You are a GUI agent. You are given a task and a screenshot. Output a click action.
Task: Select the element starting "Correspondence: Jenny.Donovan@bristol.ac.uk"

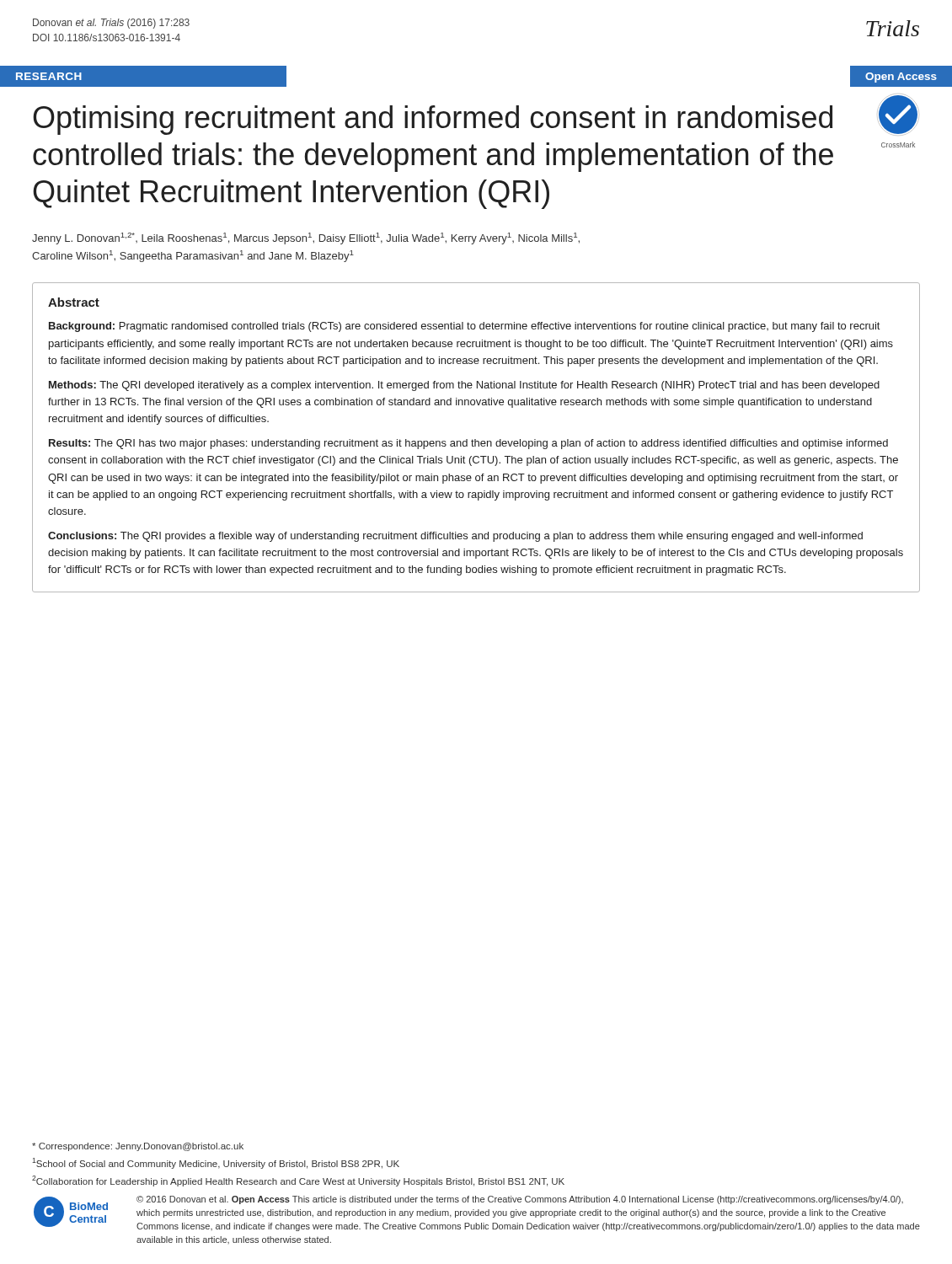138,1146
